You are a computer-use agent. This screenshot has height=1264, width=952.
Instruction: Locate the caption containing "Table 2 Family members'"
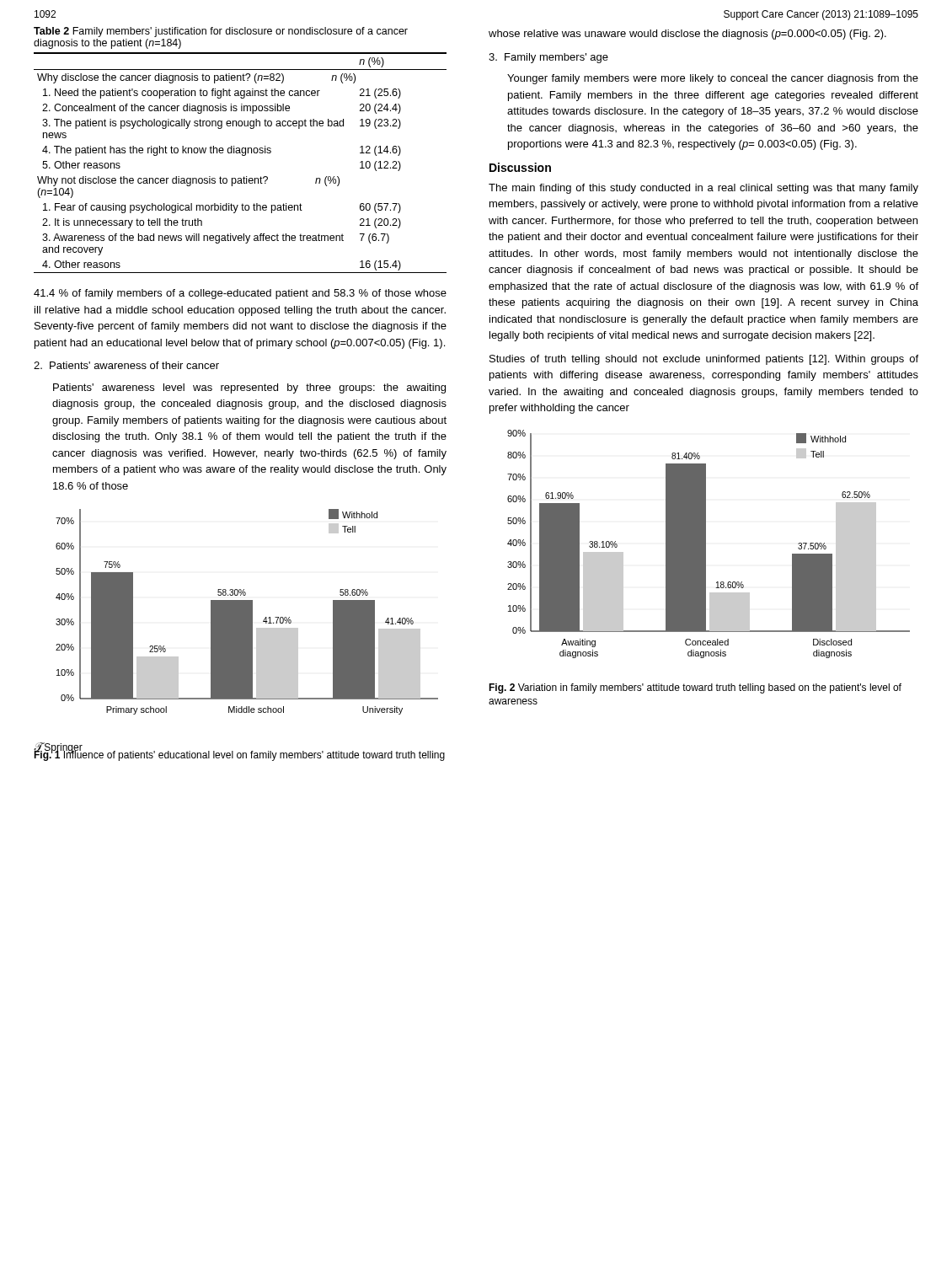coord(221,37)
